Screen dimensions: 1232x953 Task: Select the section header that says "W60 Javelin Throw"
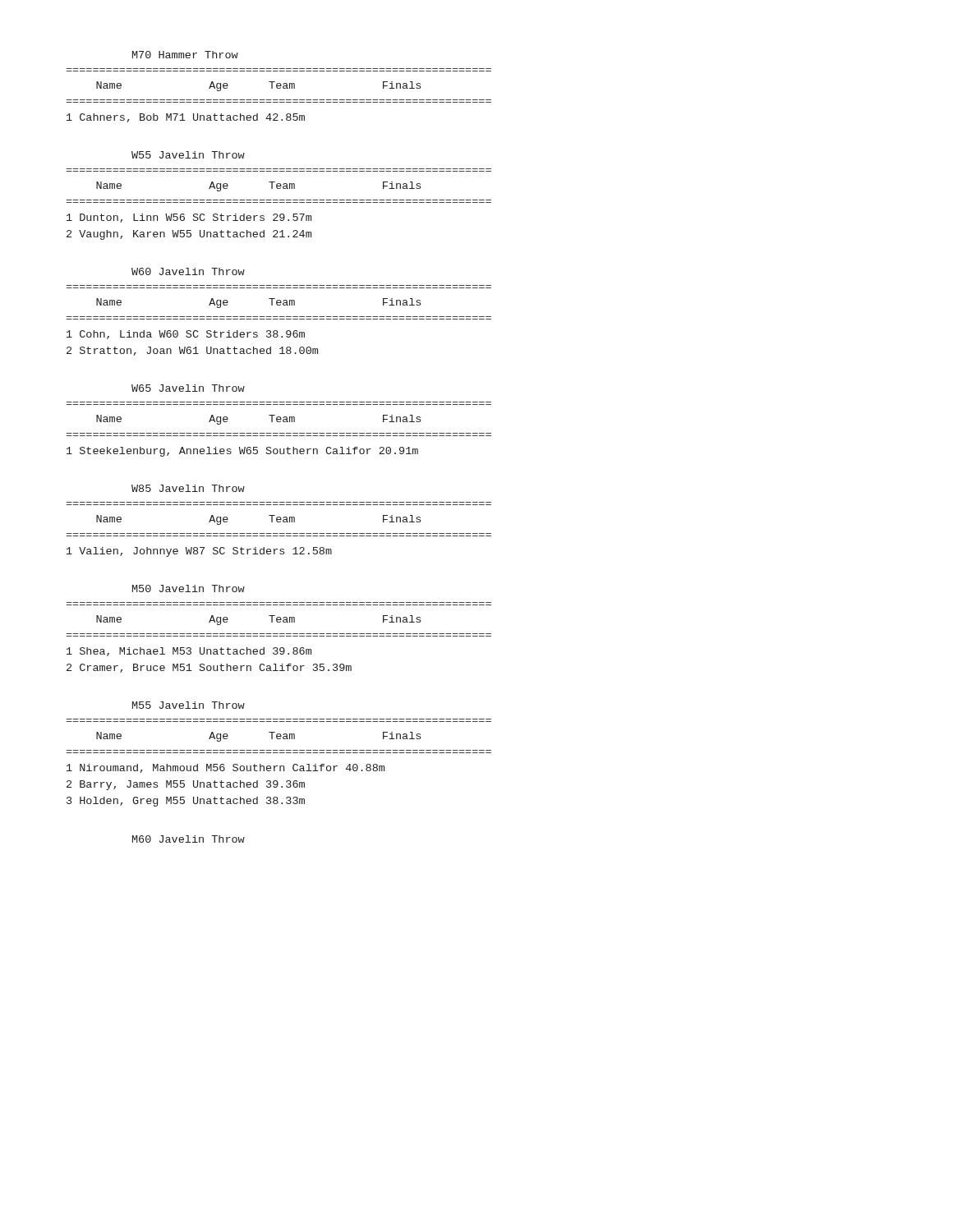pyautogui.click(x=188, y=272)
